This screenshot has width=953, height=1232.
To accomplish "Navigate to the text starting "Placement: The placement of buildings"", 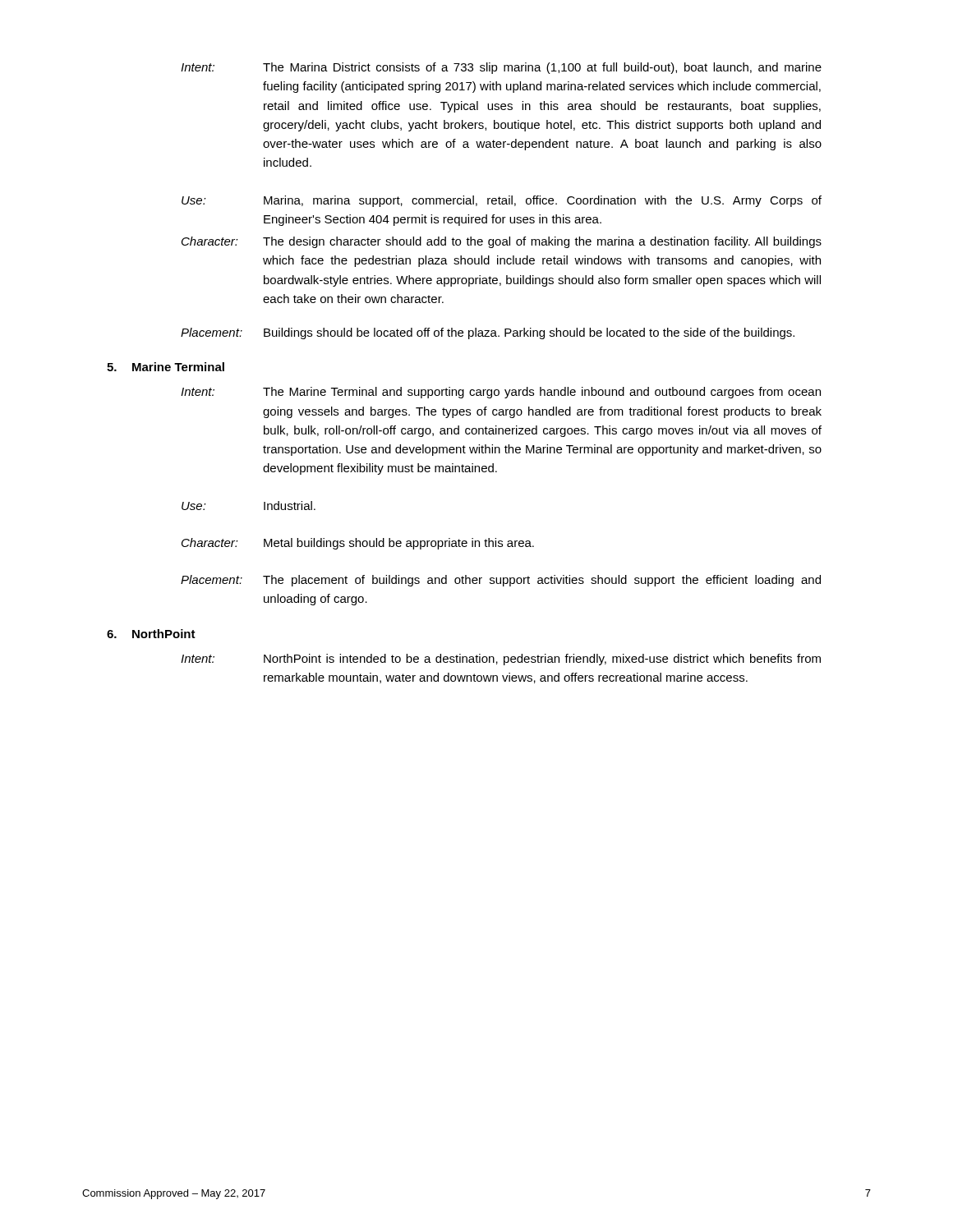I will pyautogui.click(x=501, y=589).
